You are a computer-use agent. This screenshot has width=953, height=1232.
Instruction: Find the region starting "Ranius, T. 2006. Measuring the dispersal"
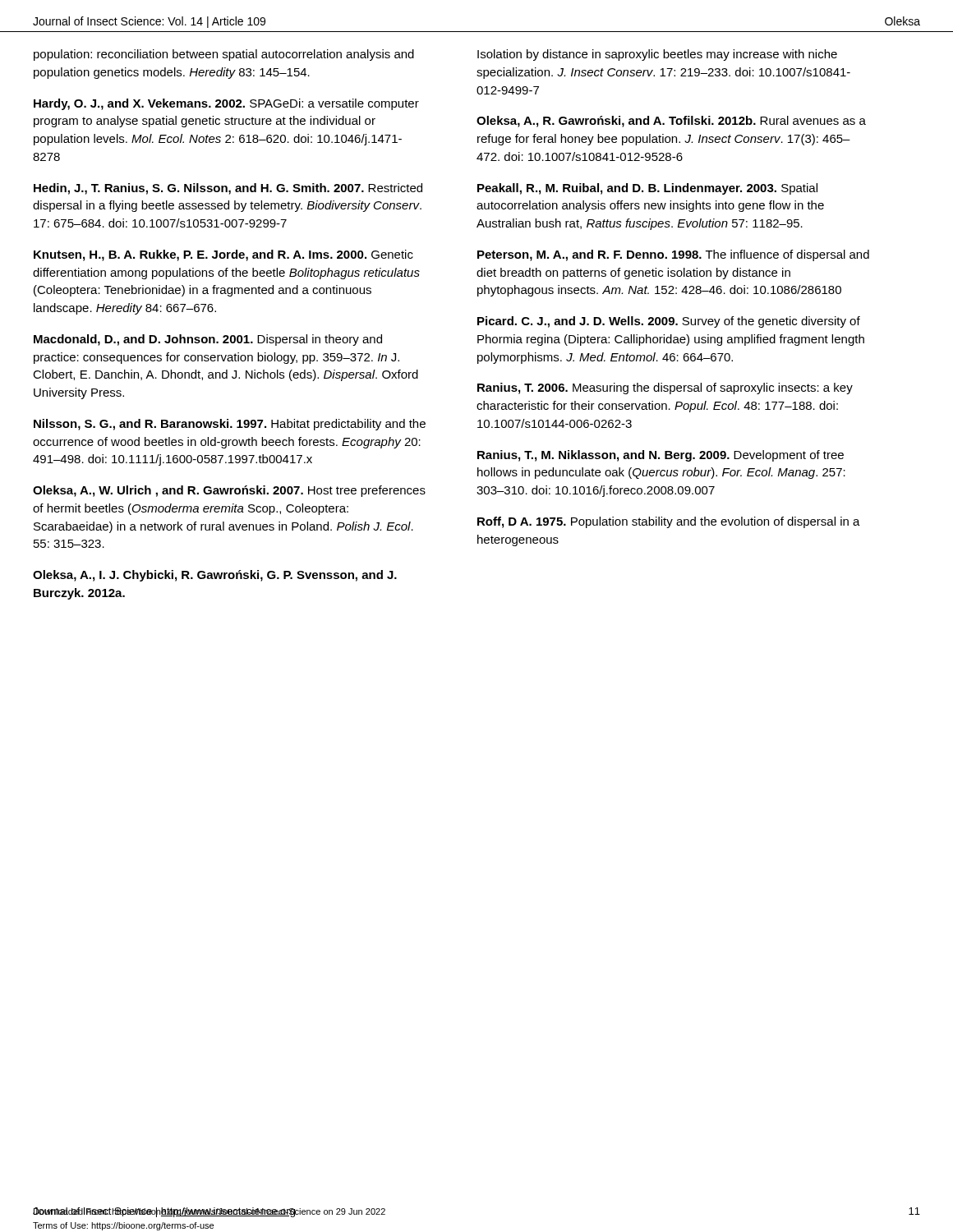pyautogui.click(x=674, y=406)
